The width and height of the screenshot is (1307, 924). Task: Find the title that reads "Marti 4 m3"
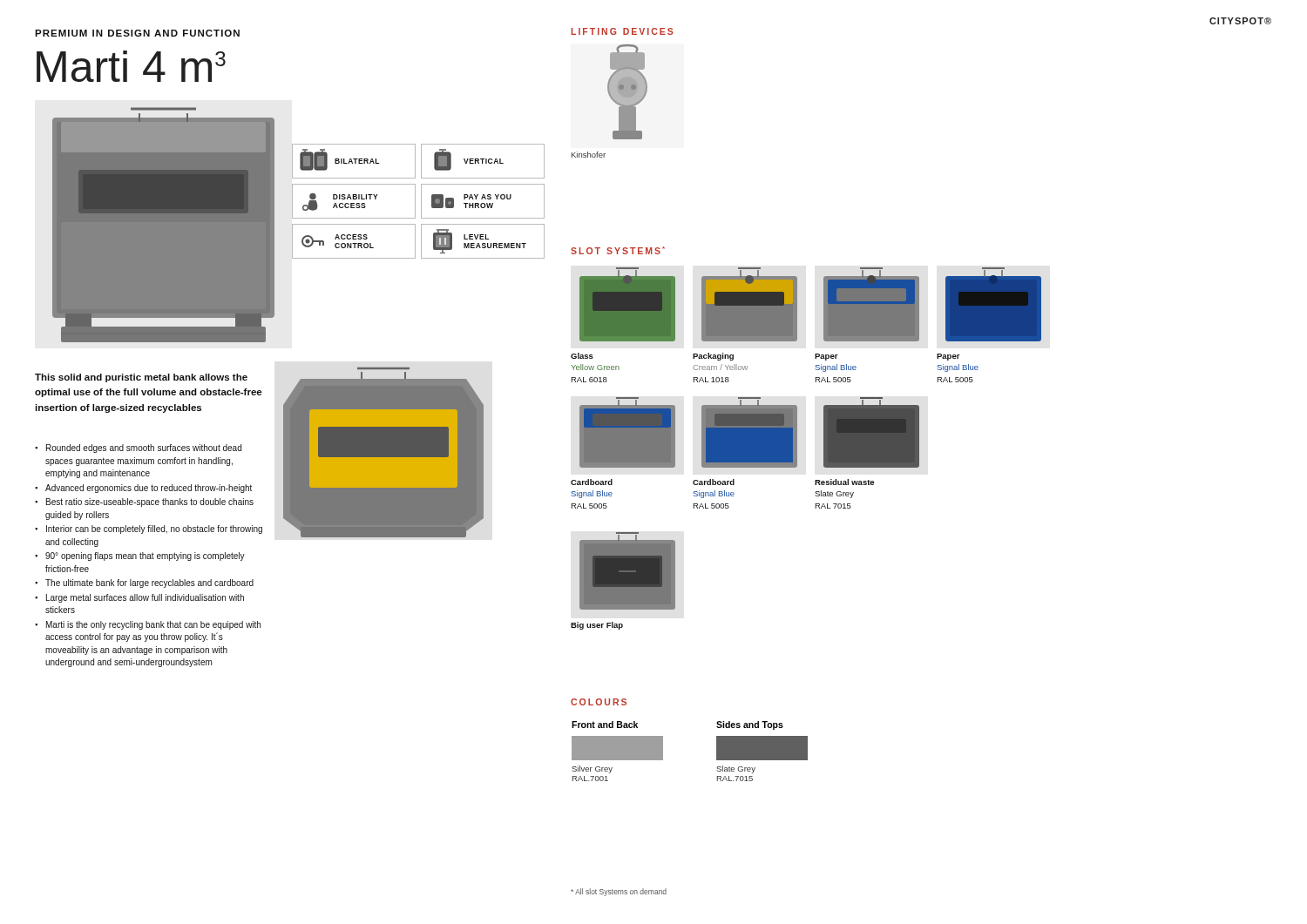[130, 67]
